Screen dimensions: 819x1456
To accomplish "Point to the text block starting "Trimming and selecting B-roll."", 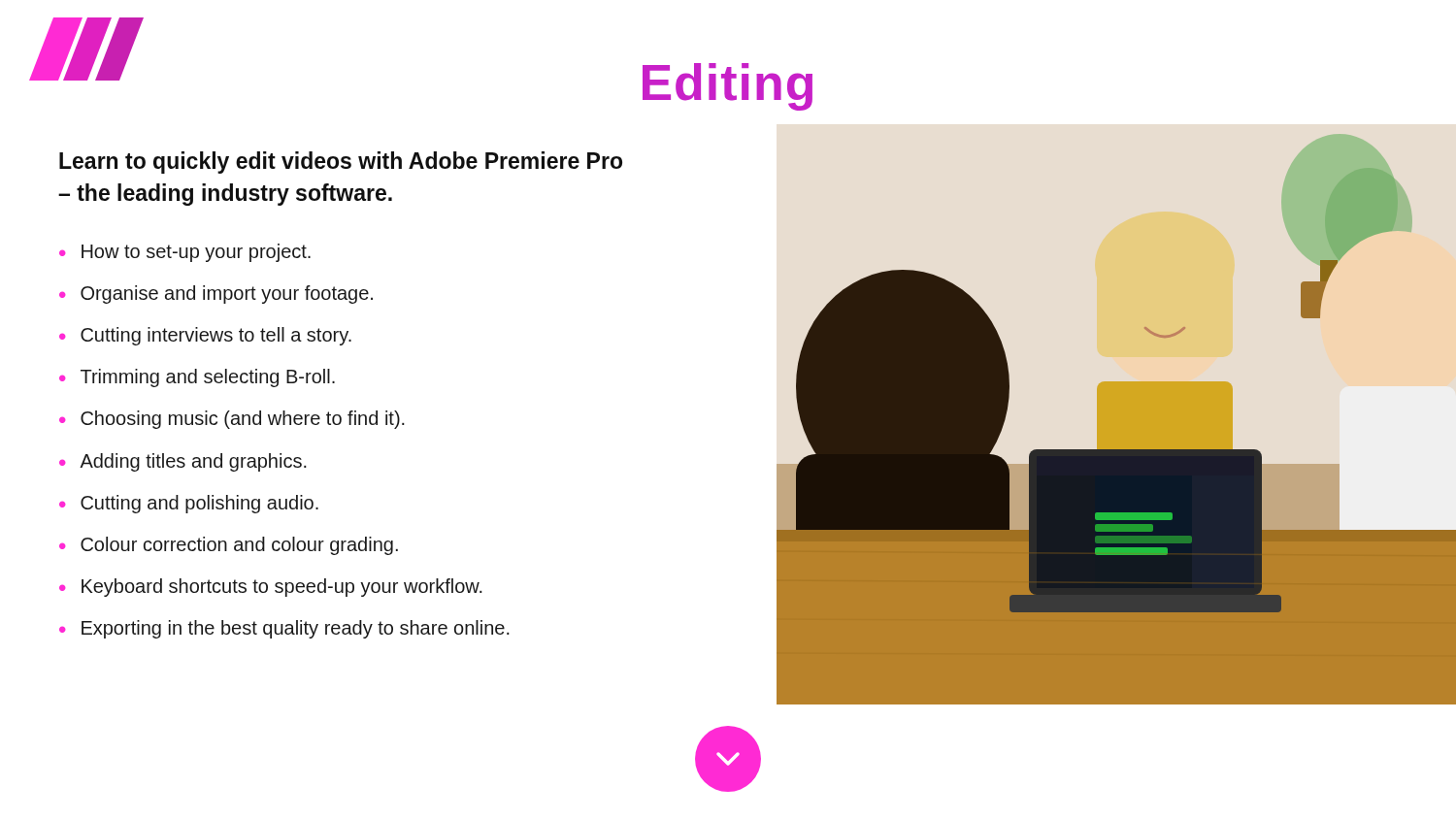I will [x=208, y=377].
